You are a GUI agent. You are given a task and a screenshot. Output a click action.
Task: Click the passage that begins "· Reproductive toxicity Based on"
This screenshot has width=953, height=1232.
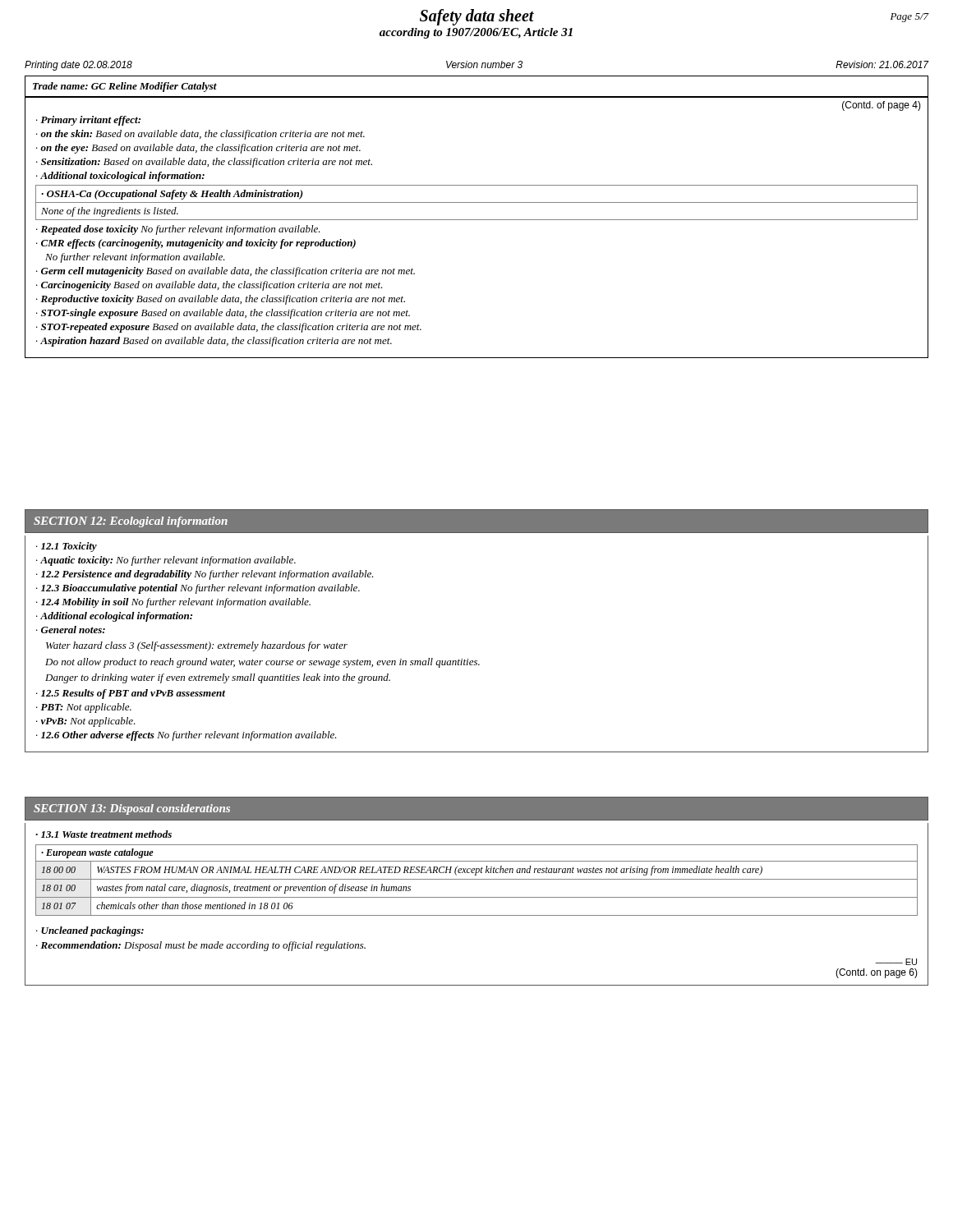tap(221, 299)
